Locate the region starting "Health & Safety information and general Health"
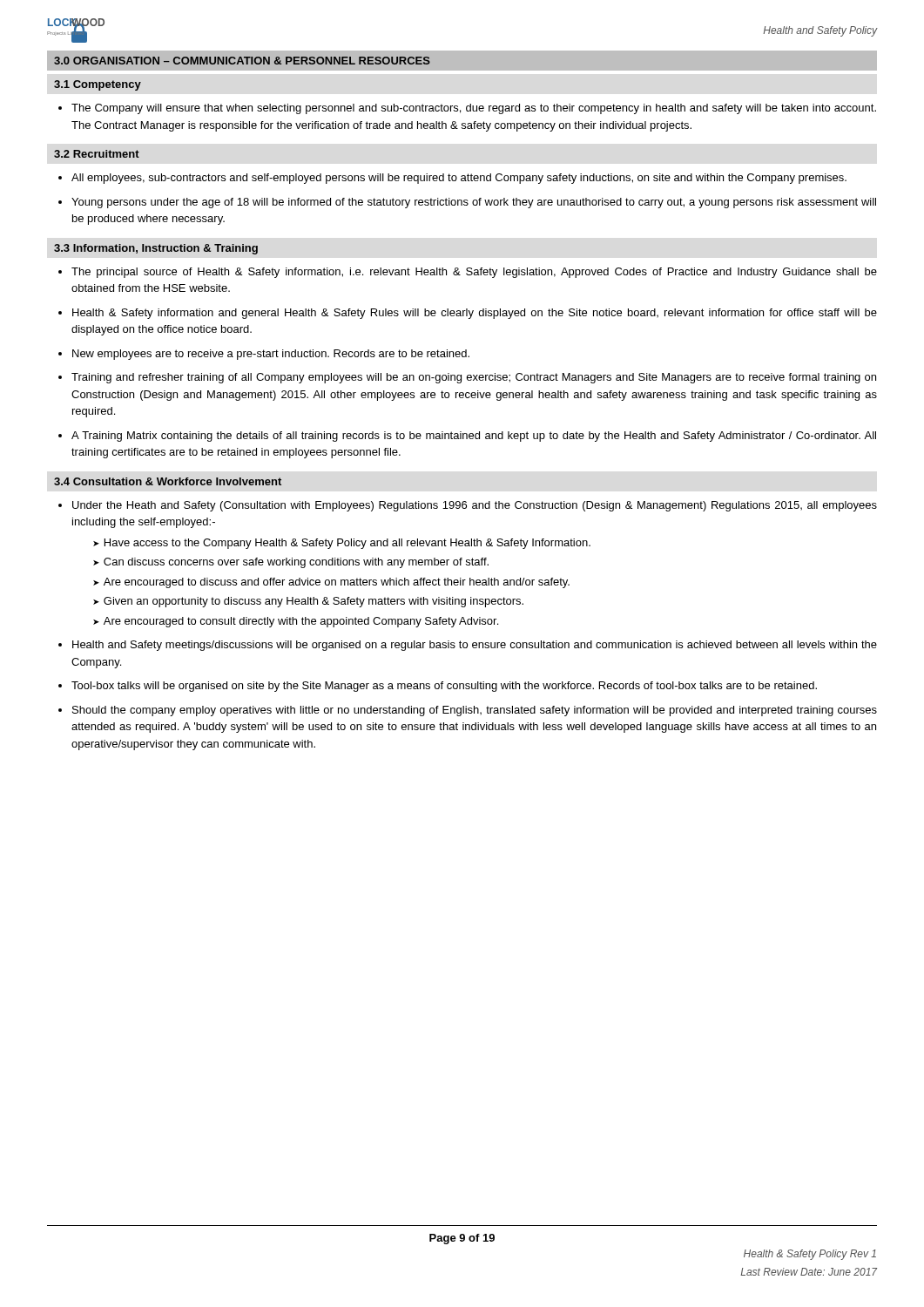 (474, 320)
